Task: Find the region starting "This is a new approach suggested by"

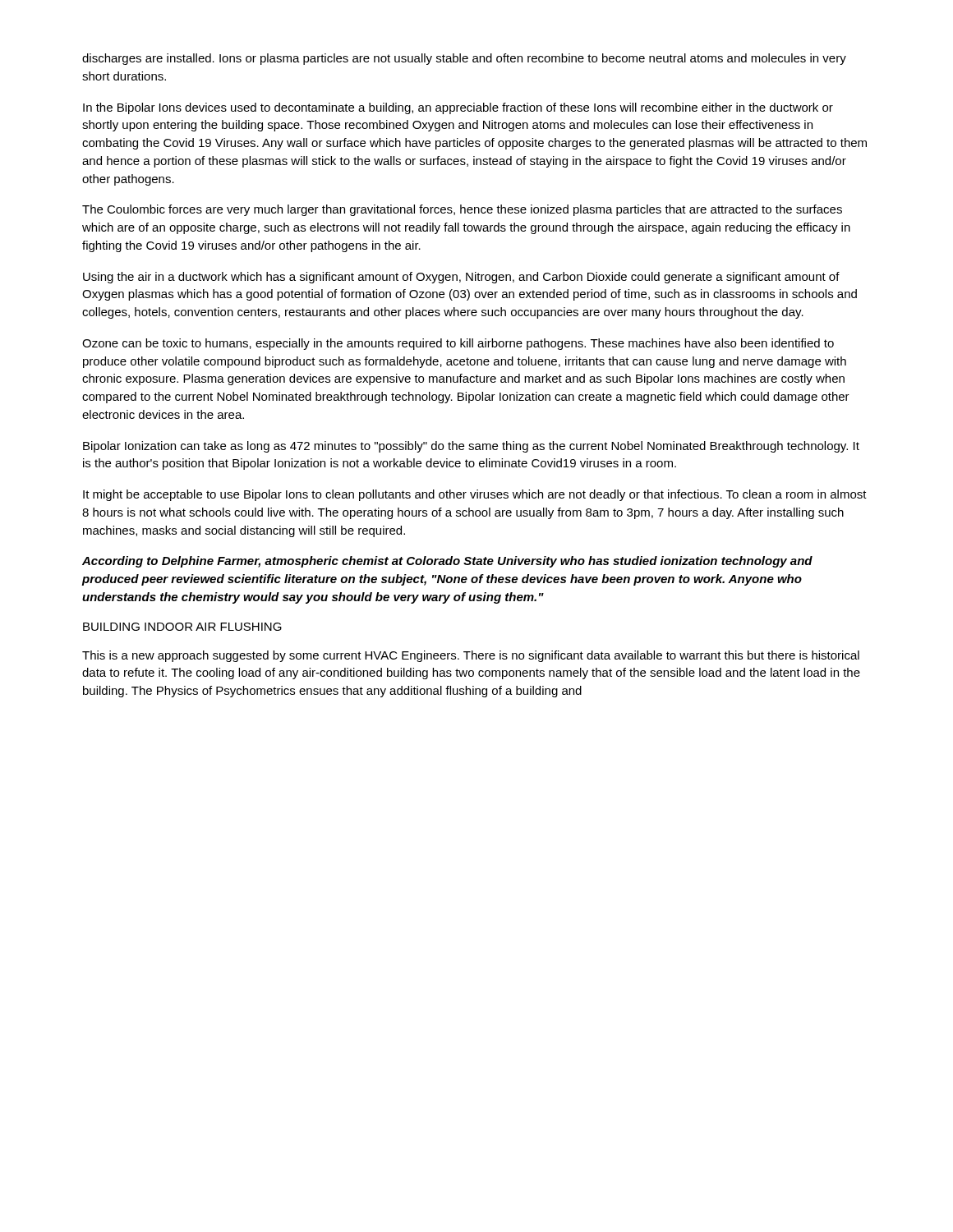Action: [471, 672]
